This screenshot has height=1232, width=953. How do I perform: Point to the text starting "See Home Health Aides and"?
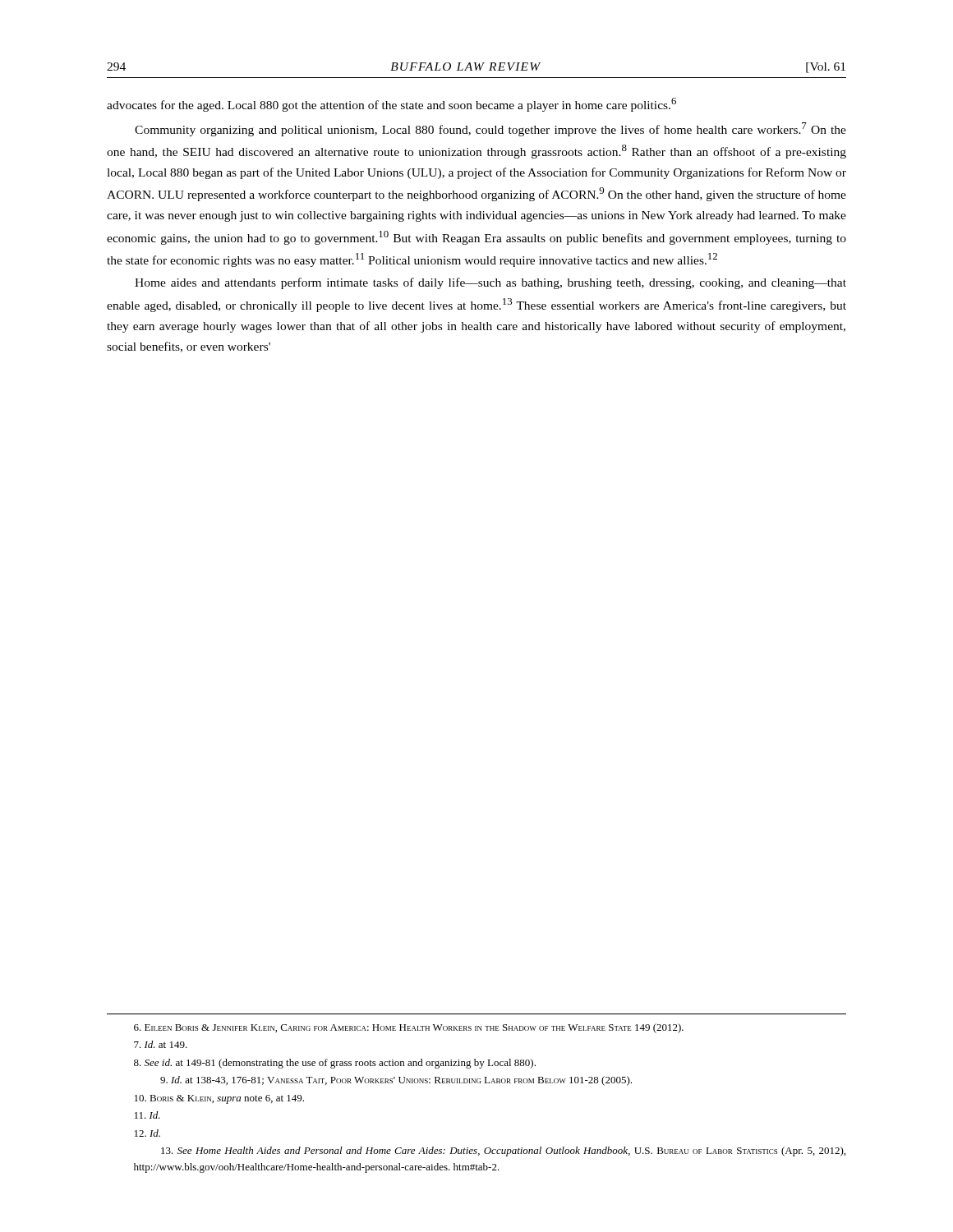click(490, 1158)
